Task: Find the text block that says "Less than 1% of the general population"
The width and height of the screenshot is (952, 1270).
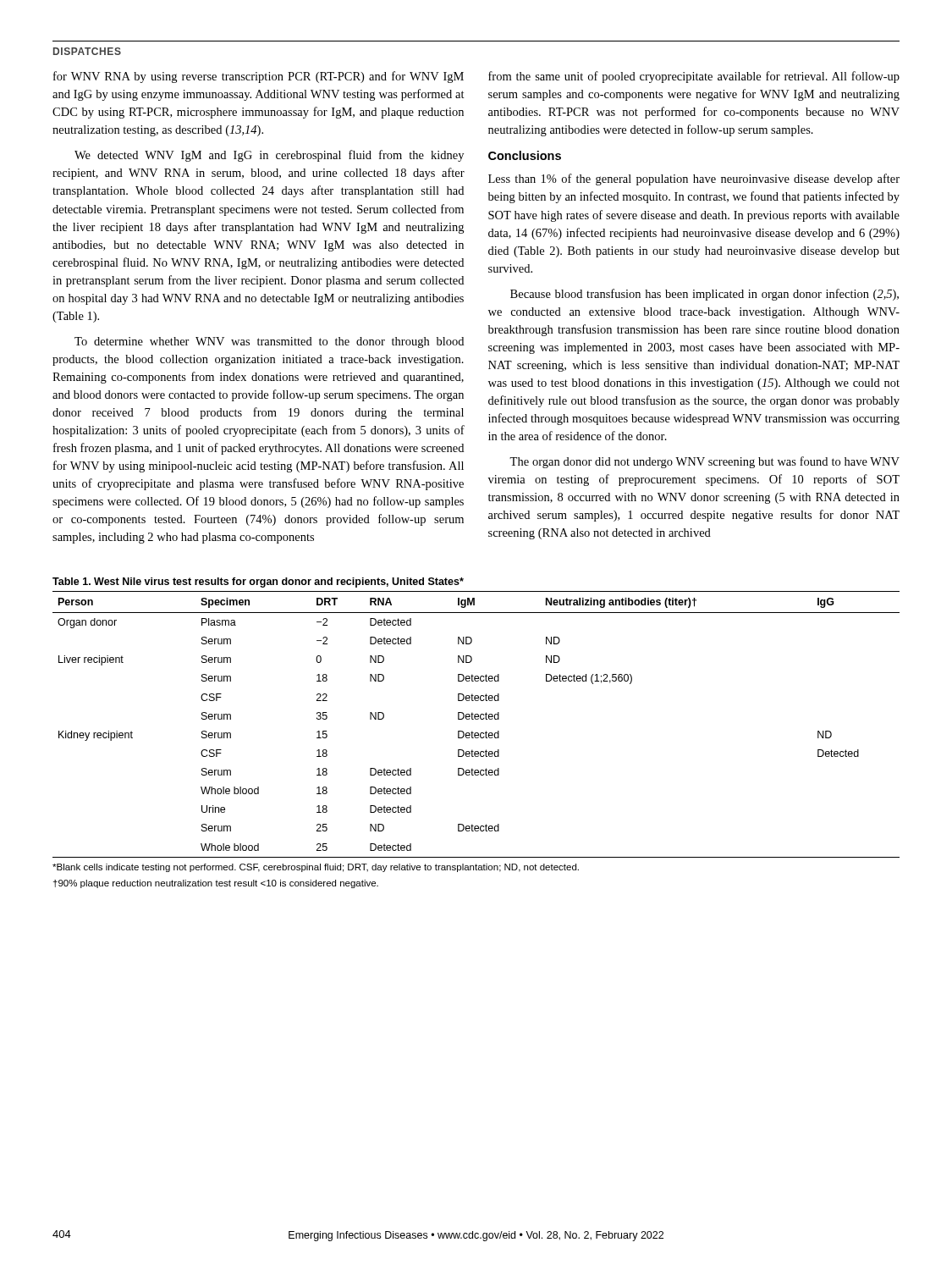Action: (x=694, y=356)
